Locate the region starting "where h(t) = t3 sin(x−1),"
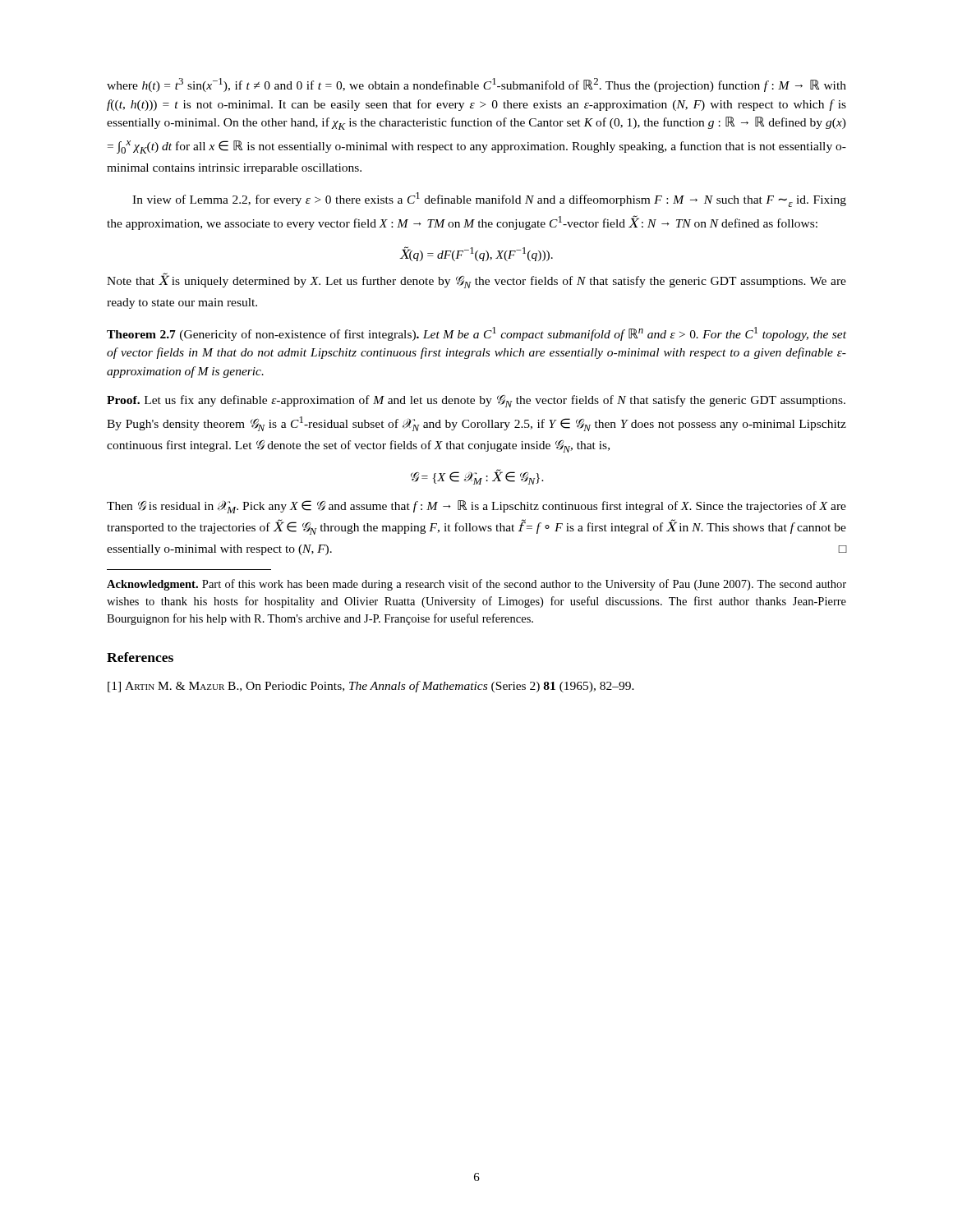The height and width of the screenshot is (1232, 953). click(476, 125)
